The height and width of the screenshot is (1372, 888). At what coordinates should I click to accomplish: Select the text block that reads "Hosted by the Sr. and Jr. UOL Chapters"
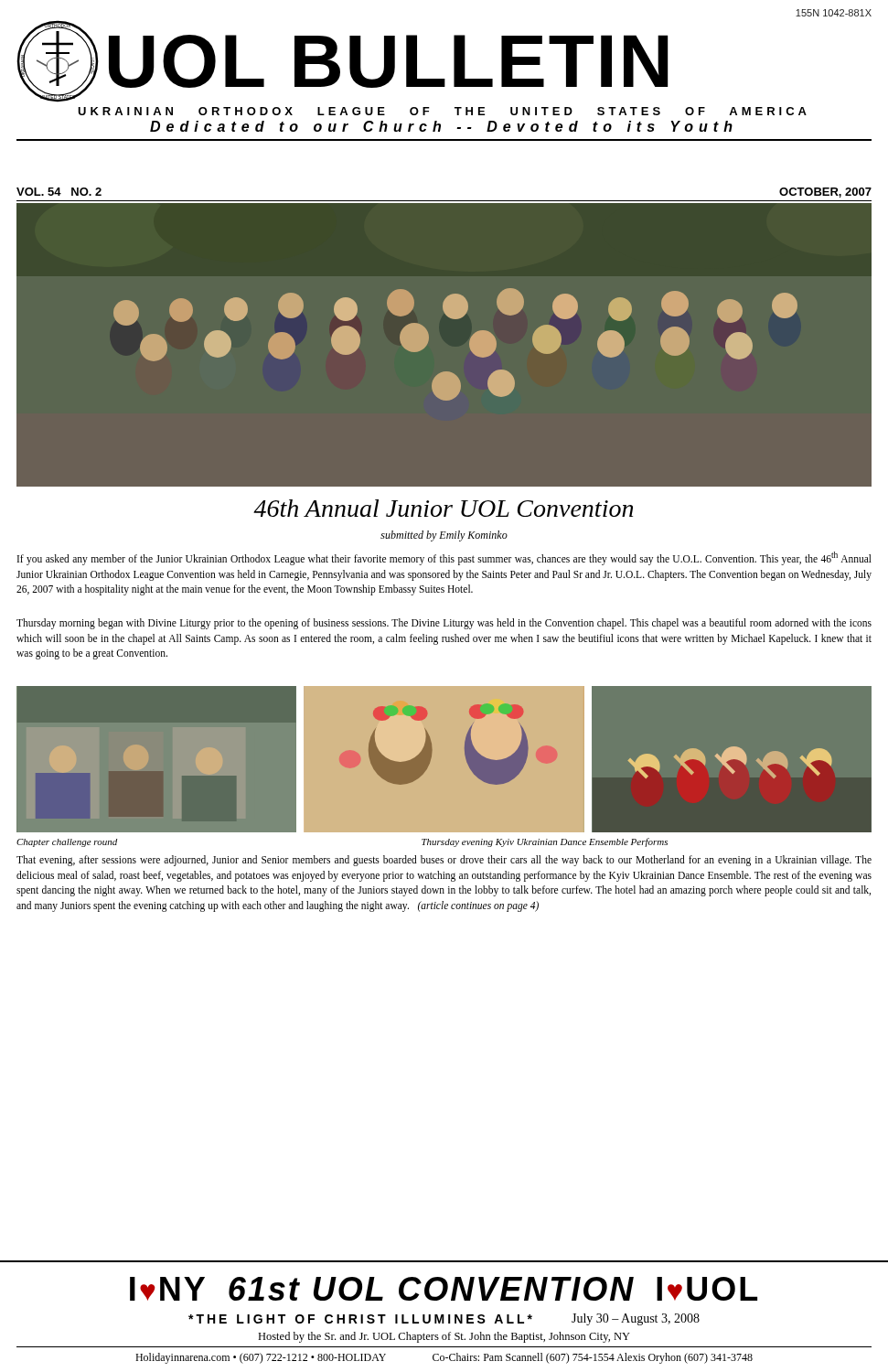444,1336
